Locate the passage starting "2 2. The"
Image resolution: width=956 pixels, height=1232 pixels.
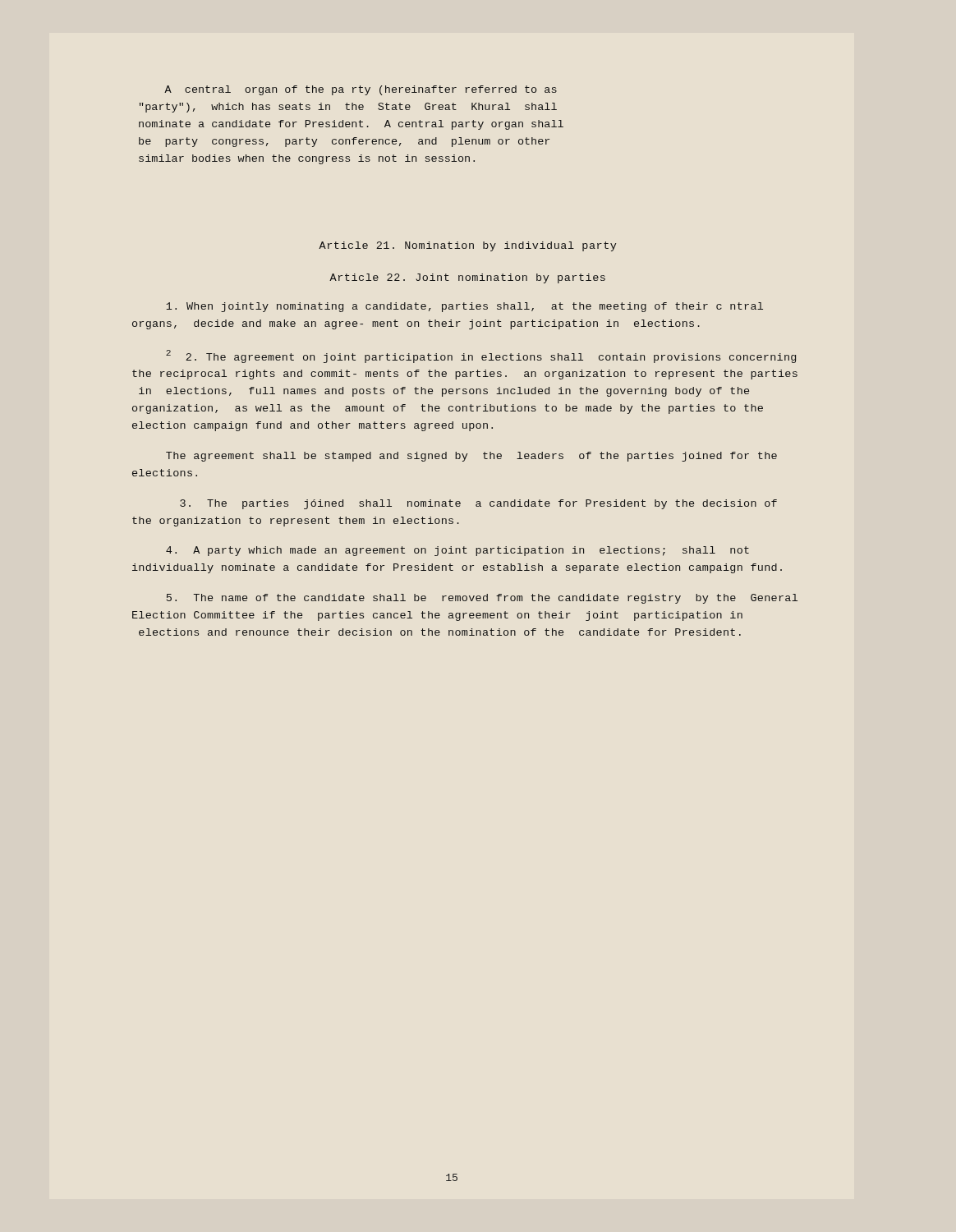(x=465, y=390)
